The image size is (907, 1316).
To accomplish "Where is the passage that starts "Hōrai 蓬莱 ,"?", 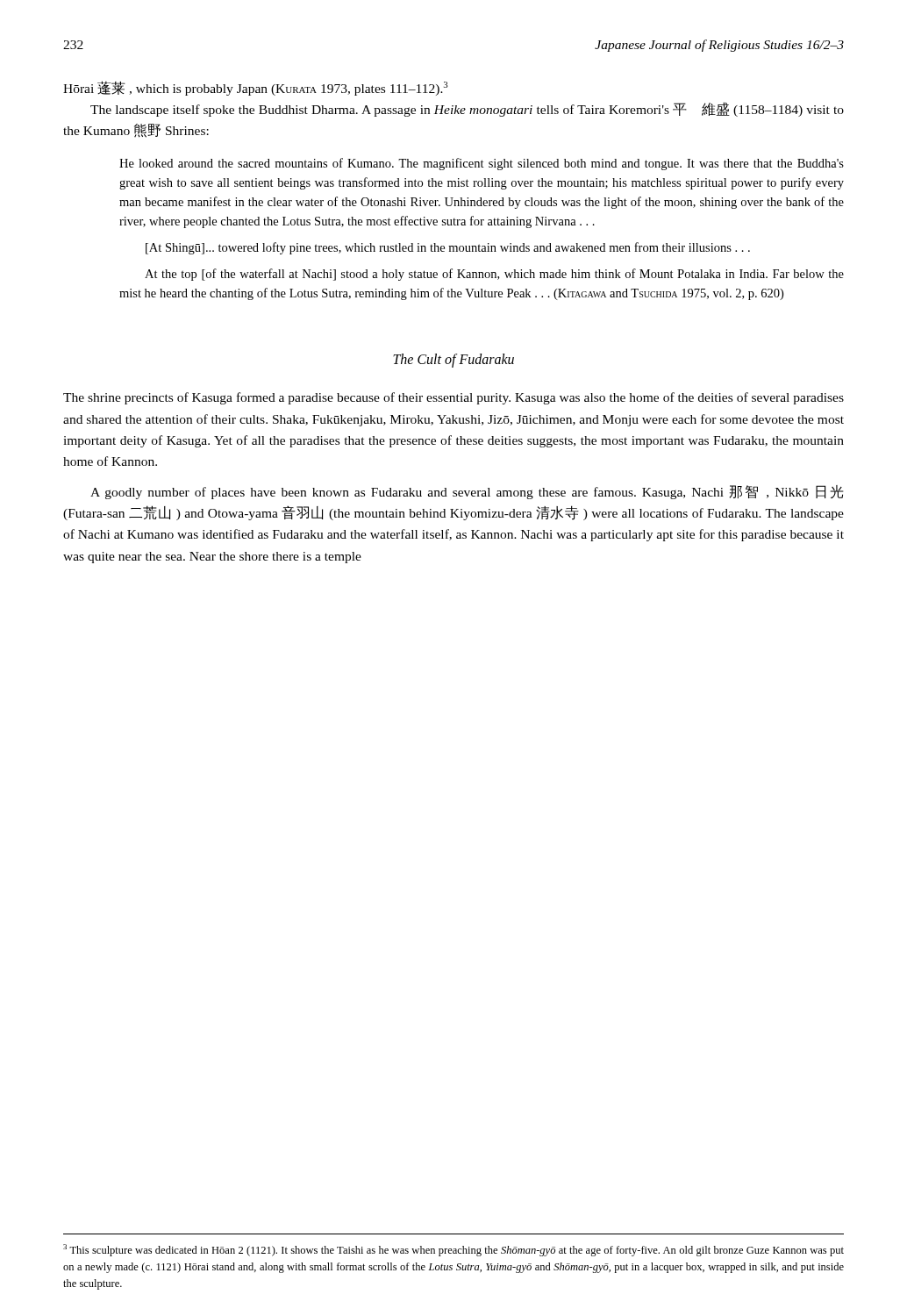I will point(454,109).
